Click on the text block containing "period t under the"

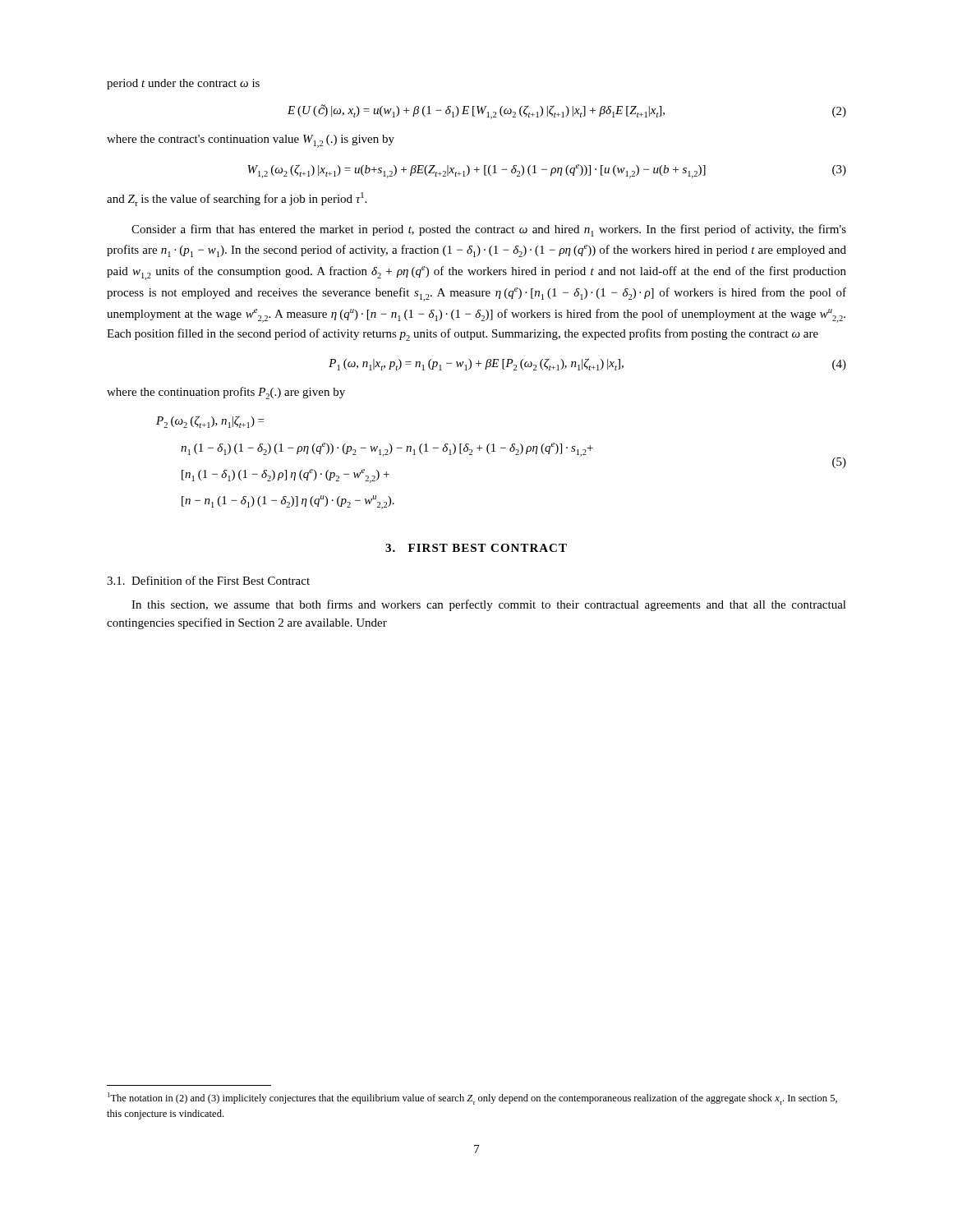[x=183, y=83]
